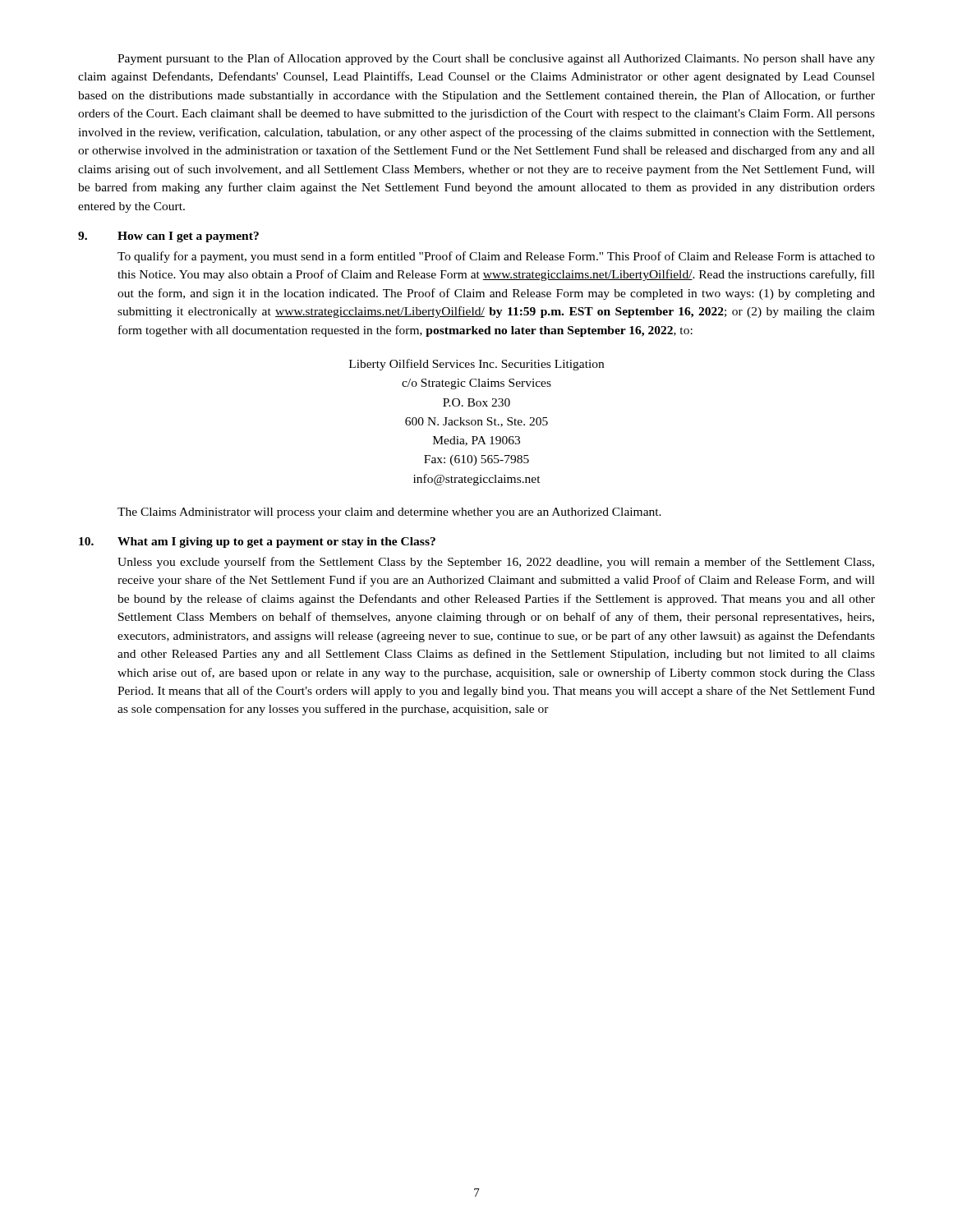Select the element starting "9. How can"

pos(169,236)
